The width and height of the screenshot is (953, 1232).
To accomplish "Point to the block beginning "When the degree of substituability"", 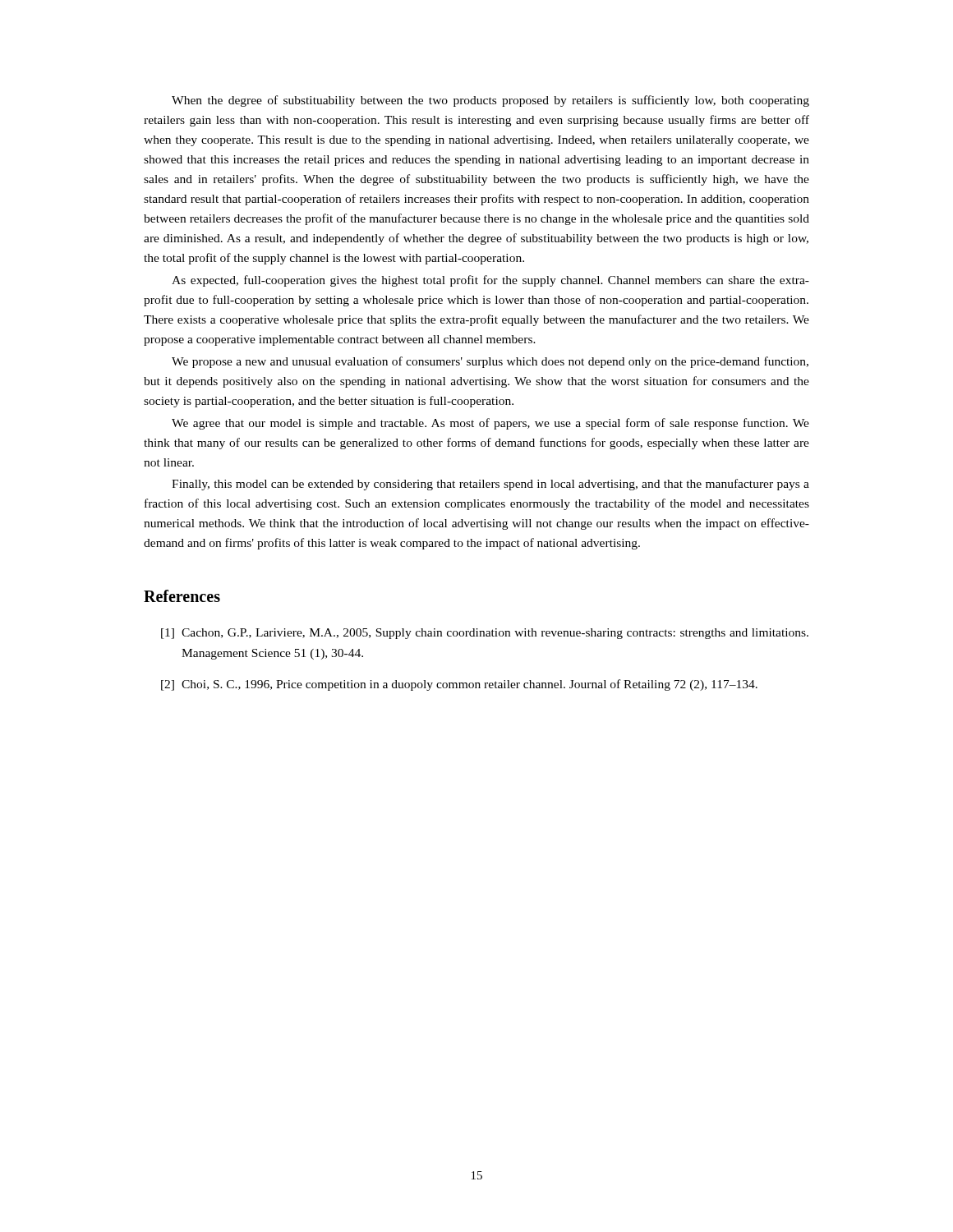I will pyautogui.click(x=476, y=322).
